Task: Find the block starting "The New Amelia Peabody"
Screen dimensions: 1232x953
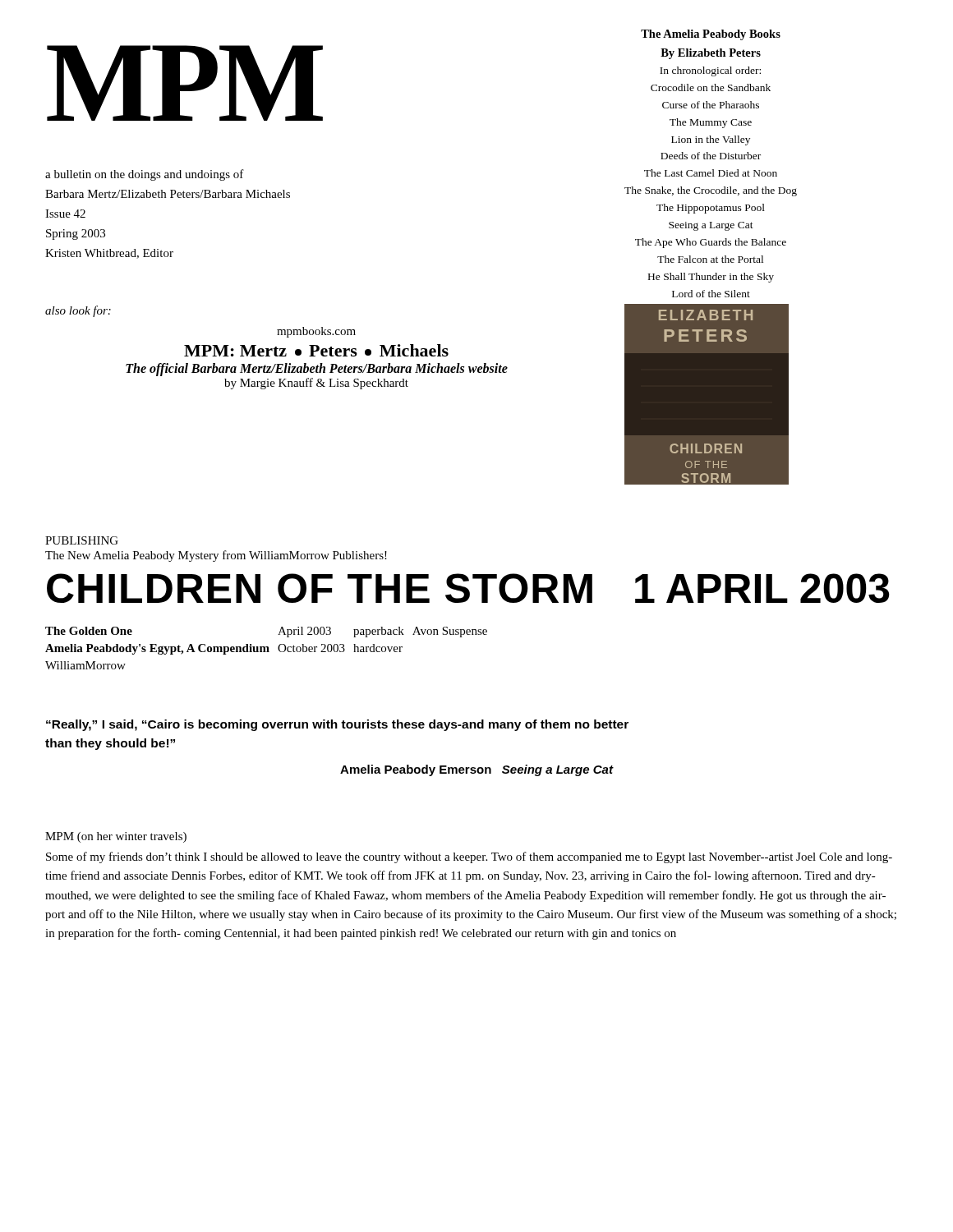Action: 216,555
